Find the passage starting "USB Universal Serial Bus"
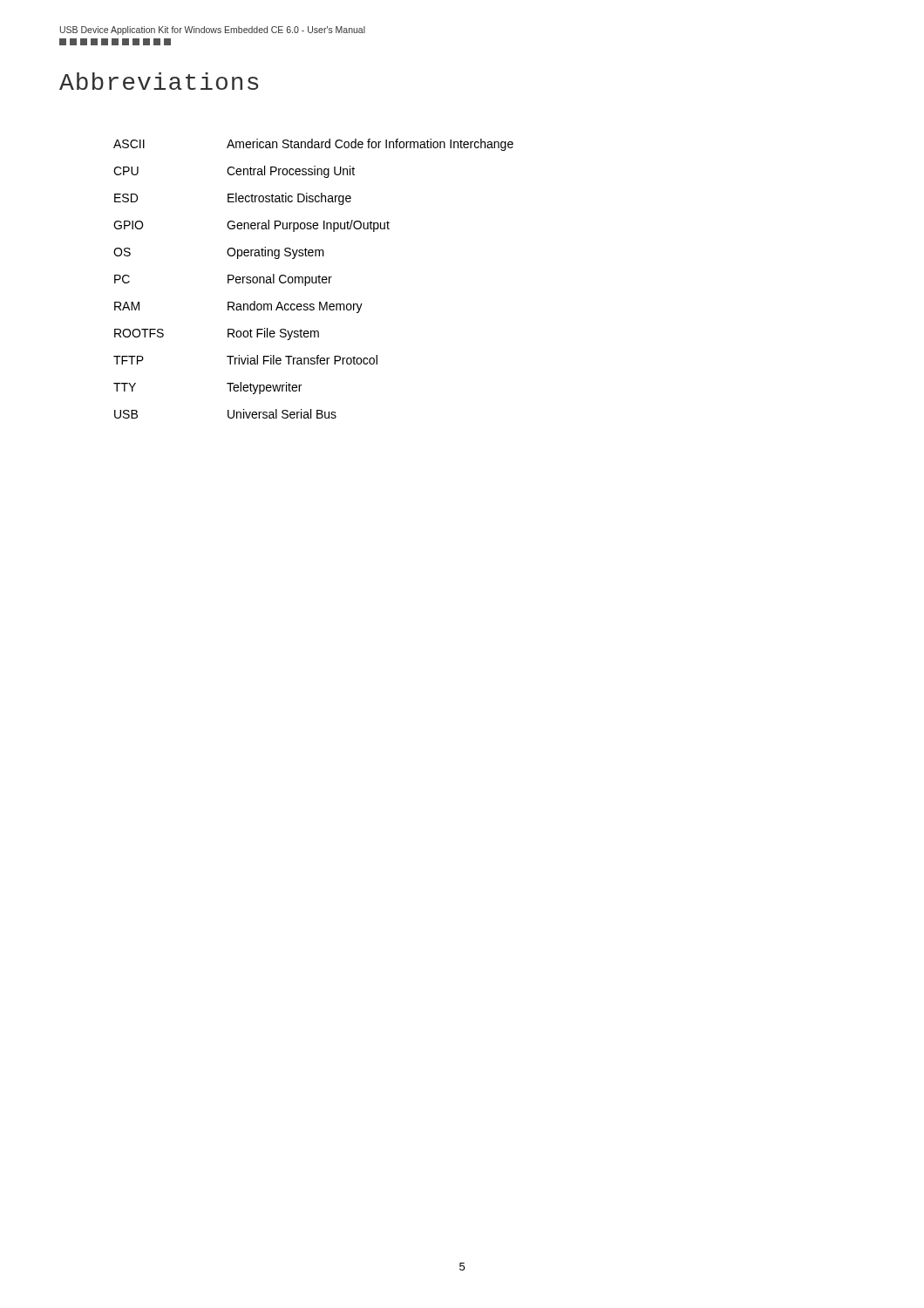The height and width of the screenshot is (1308, 924). 225,415
